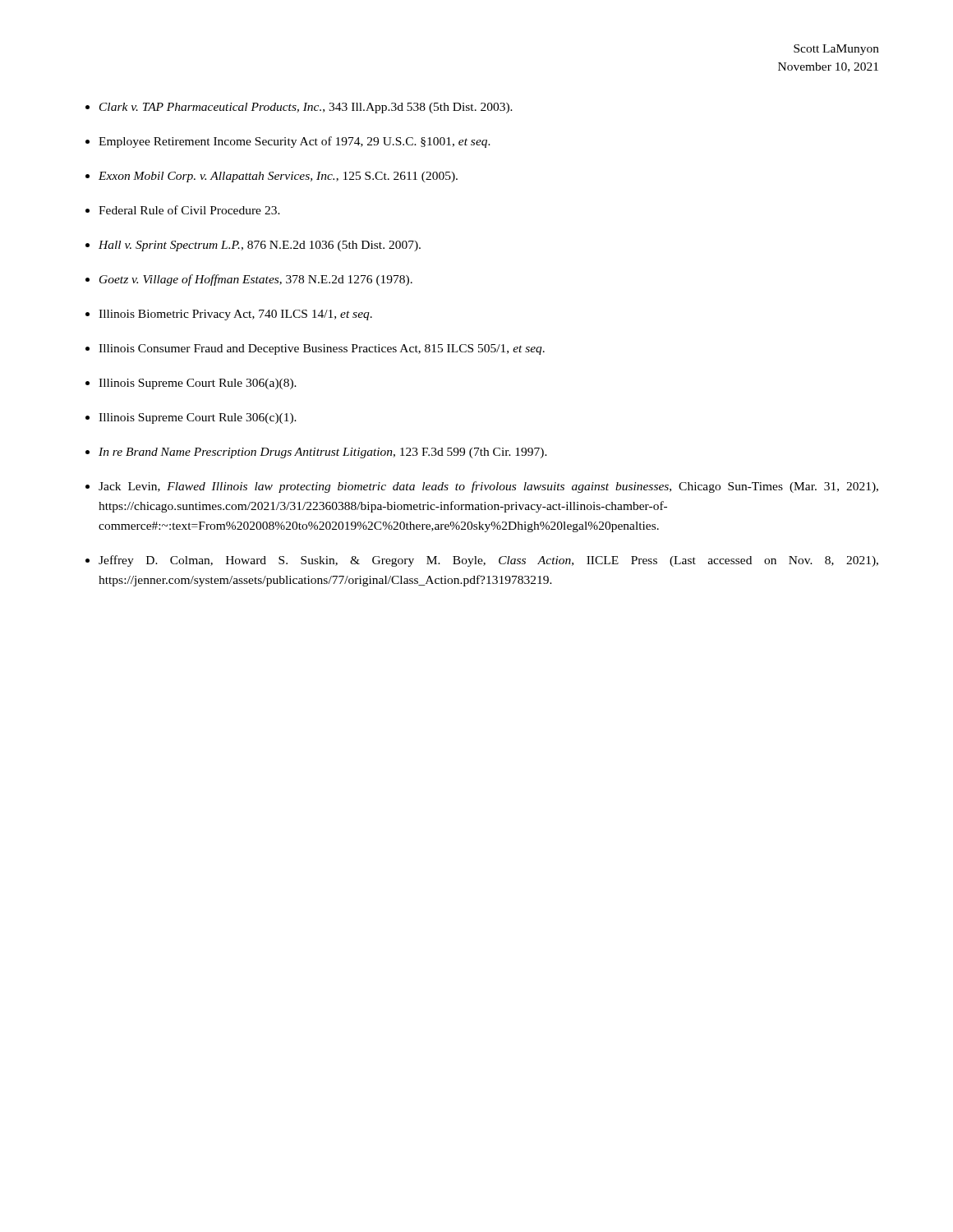Find the list item with the text "Hall v. Sprint Spectrum L.P., 876"
The image size is (953, 1232).
(x=260, y=244)
